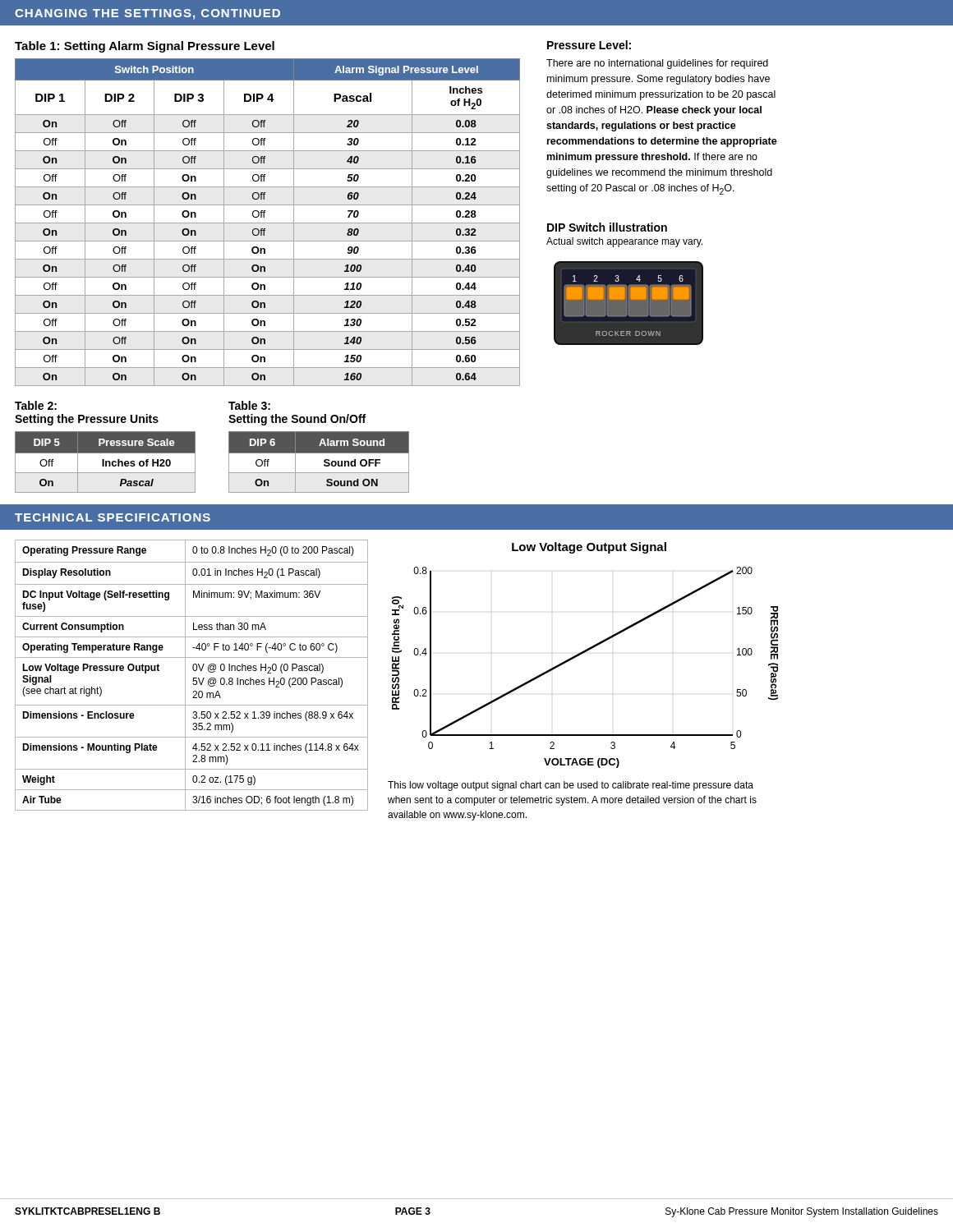953x1232 pixels.
Task: Click on the caption that says "This low voltage output signal"
Action: (572, 800)
